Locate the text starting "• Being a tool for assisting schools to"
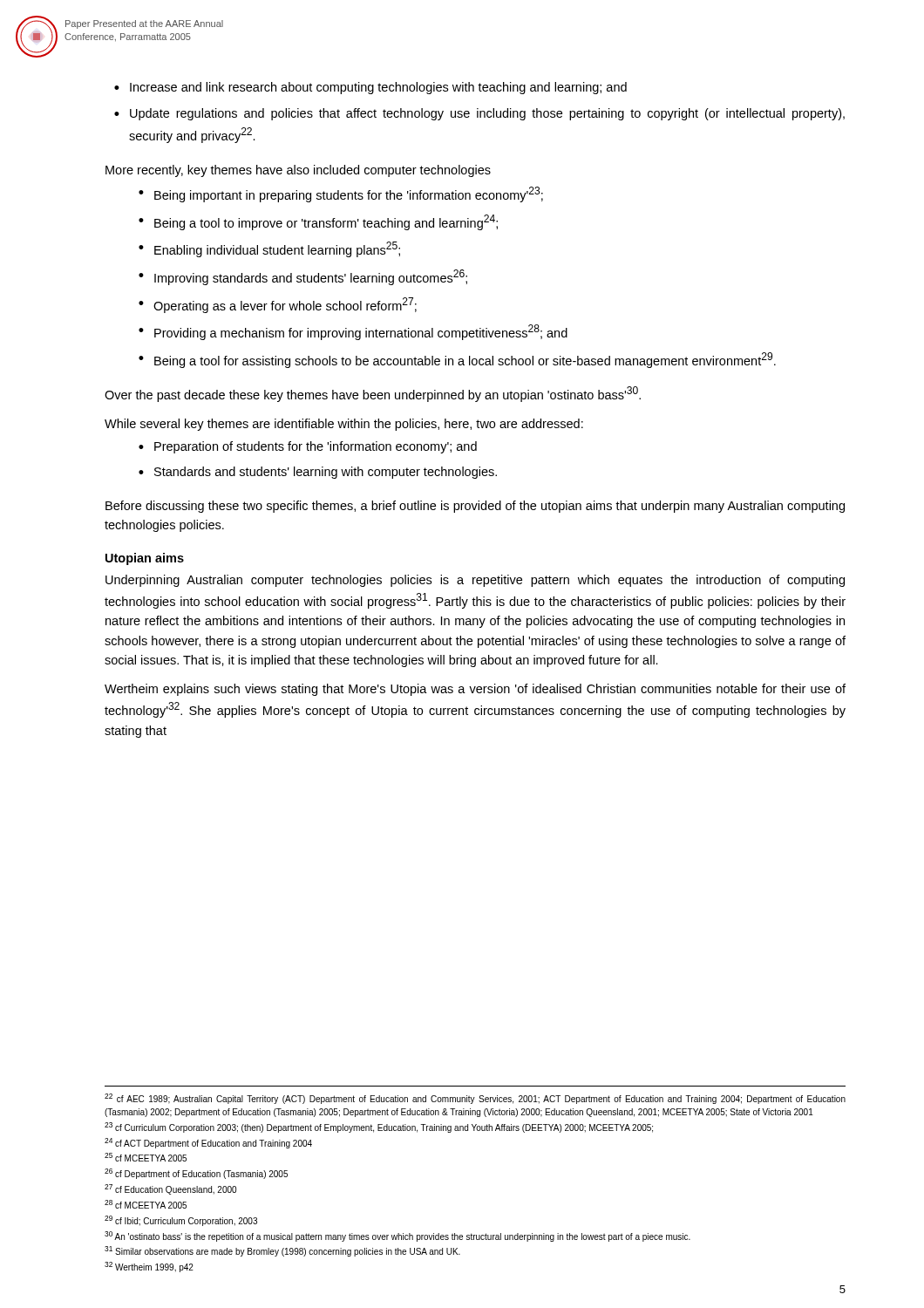The image size is (924, 1308). pyautogui.click(x=487, y=360)
